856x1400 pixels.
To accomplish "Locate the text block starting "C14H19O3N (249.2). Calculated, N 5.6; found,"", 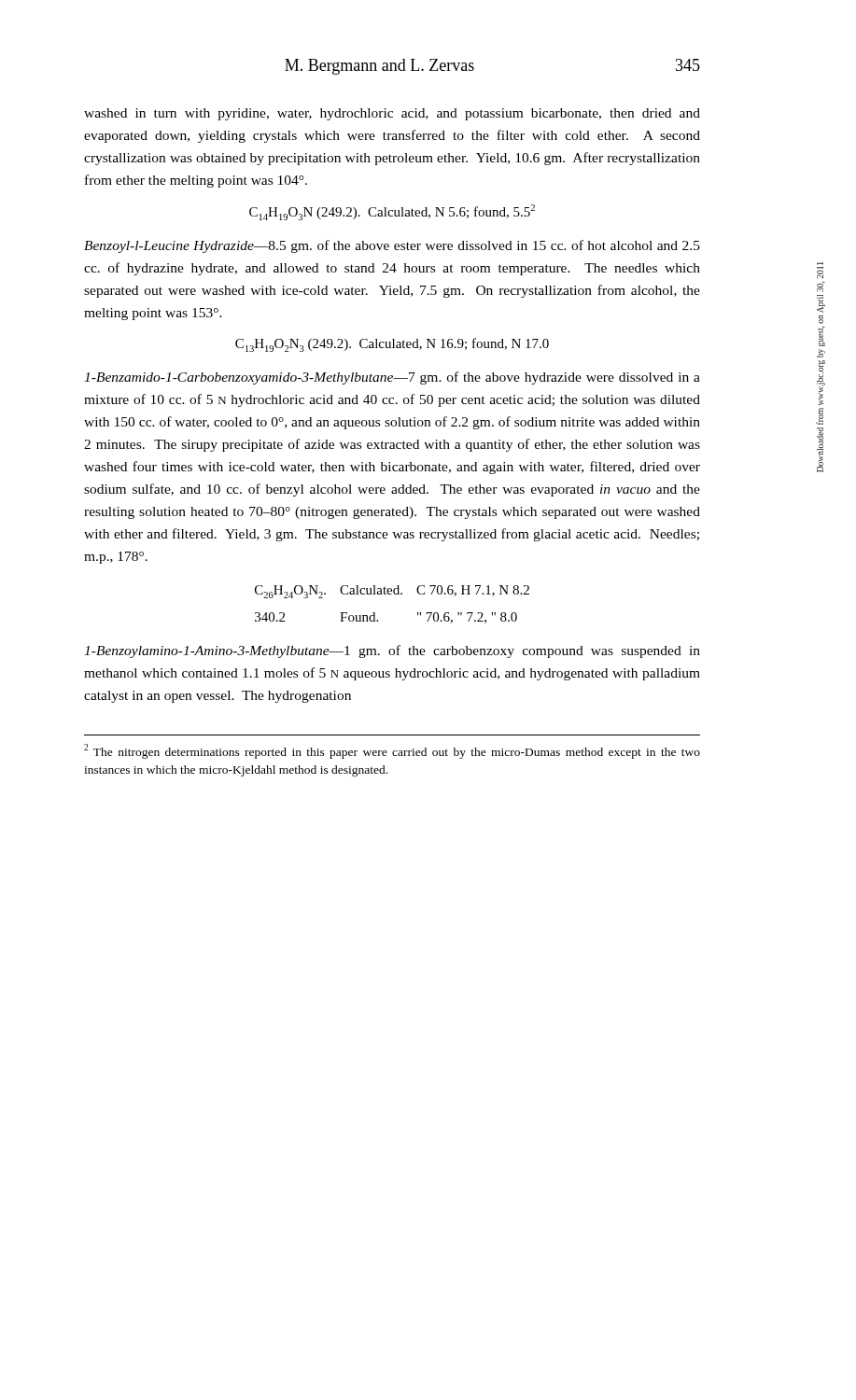I will (392, 212).
